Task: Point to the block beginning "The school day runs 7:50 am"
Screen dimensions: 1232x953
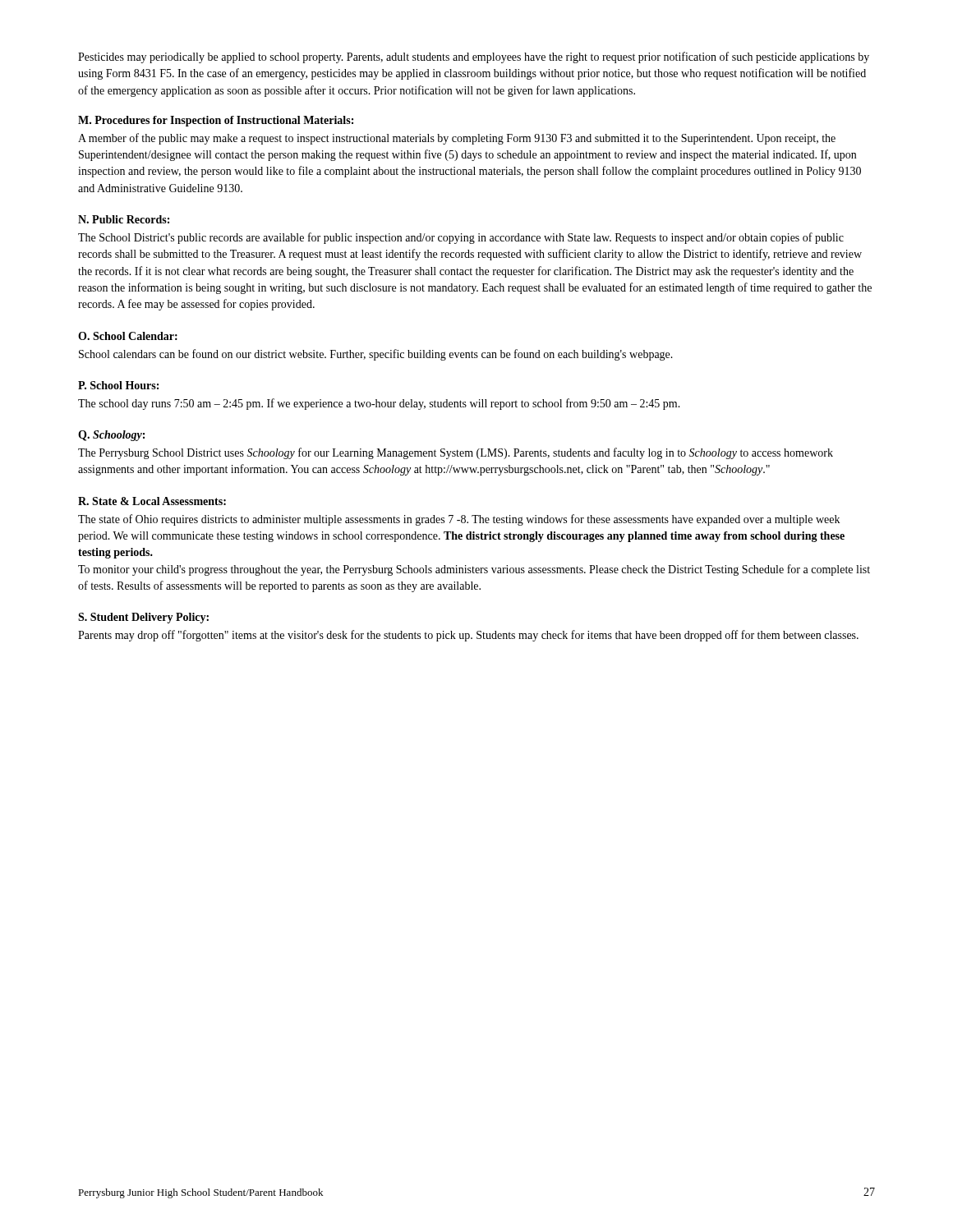Action: point(379,404)
